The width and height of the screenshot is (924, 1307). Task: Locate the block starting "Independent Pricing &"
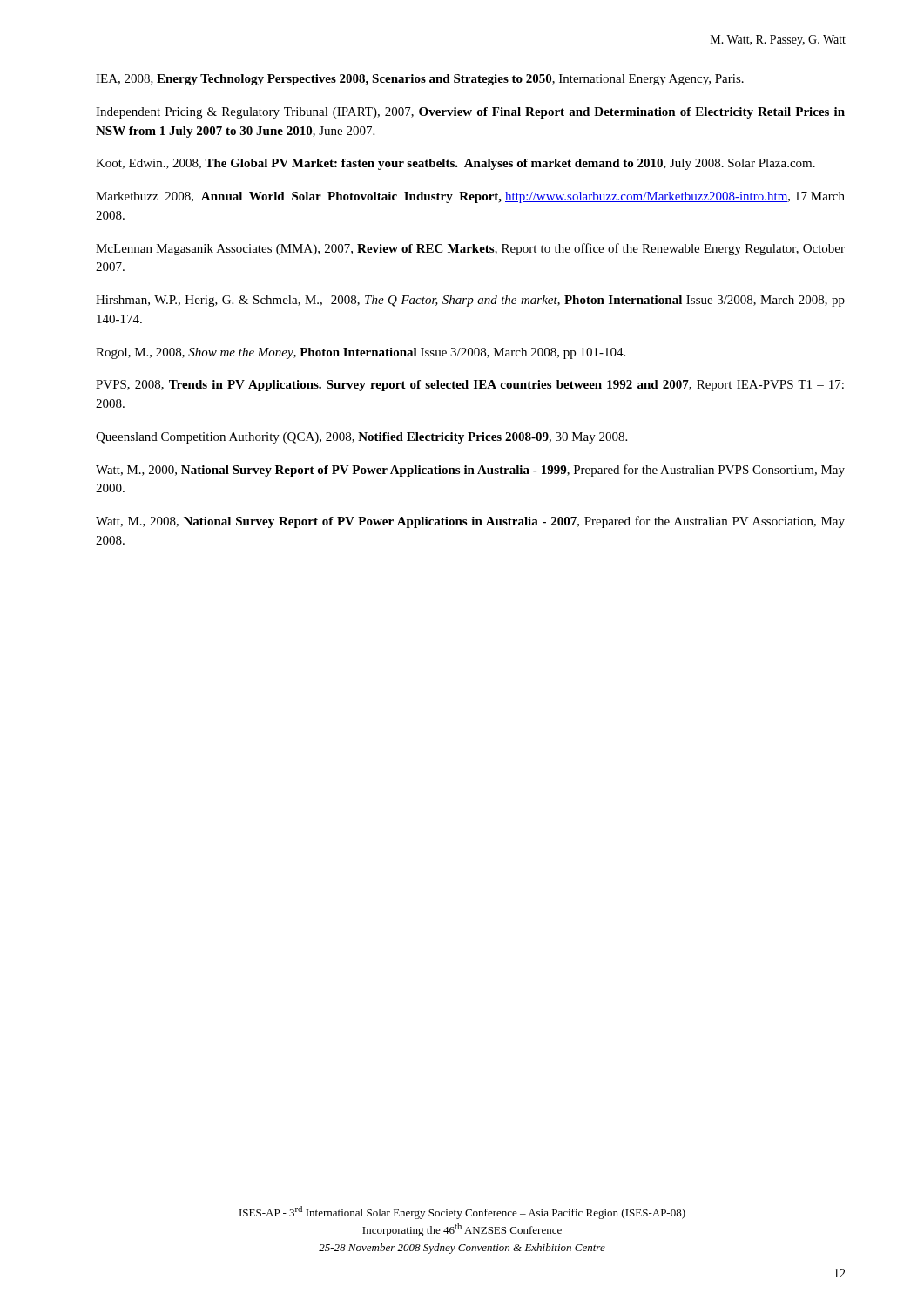(470, 121)
